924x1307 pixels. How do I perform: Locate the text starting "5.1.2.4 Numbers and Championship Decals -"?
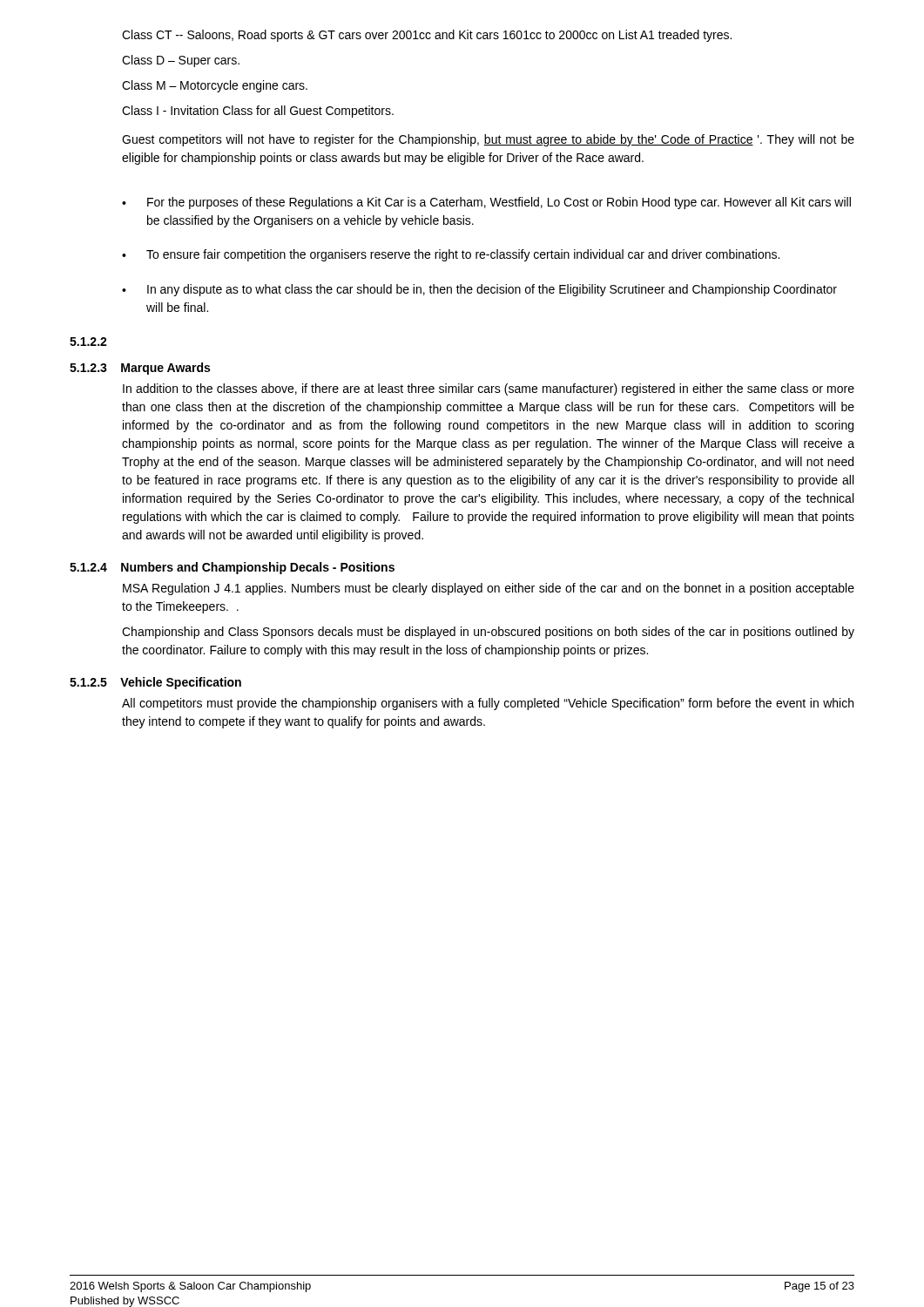pos(232,567)
